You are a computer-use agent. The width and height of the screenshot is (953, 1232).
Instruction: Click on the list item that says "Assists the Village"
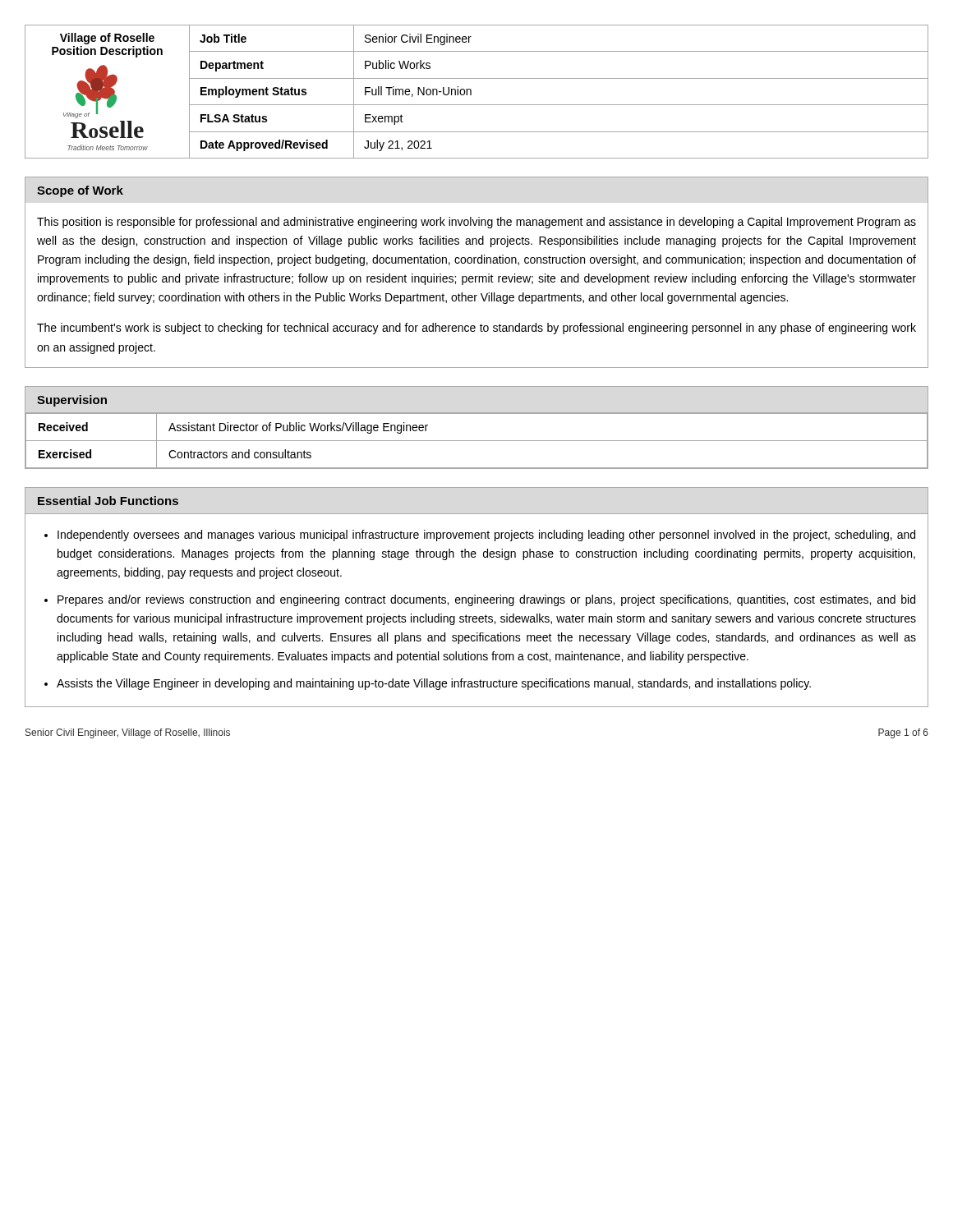coord(434,684)
